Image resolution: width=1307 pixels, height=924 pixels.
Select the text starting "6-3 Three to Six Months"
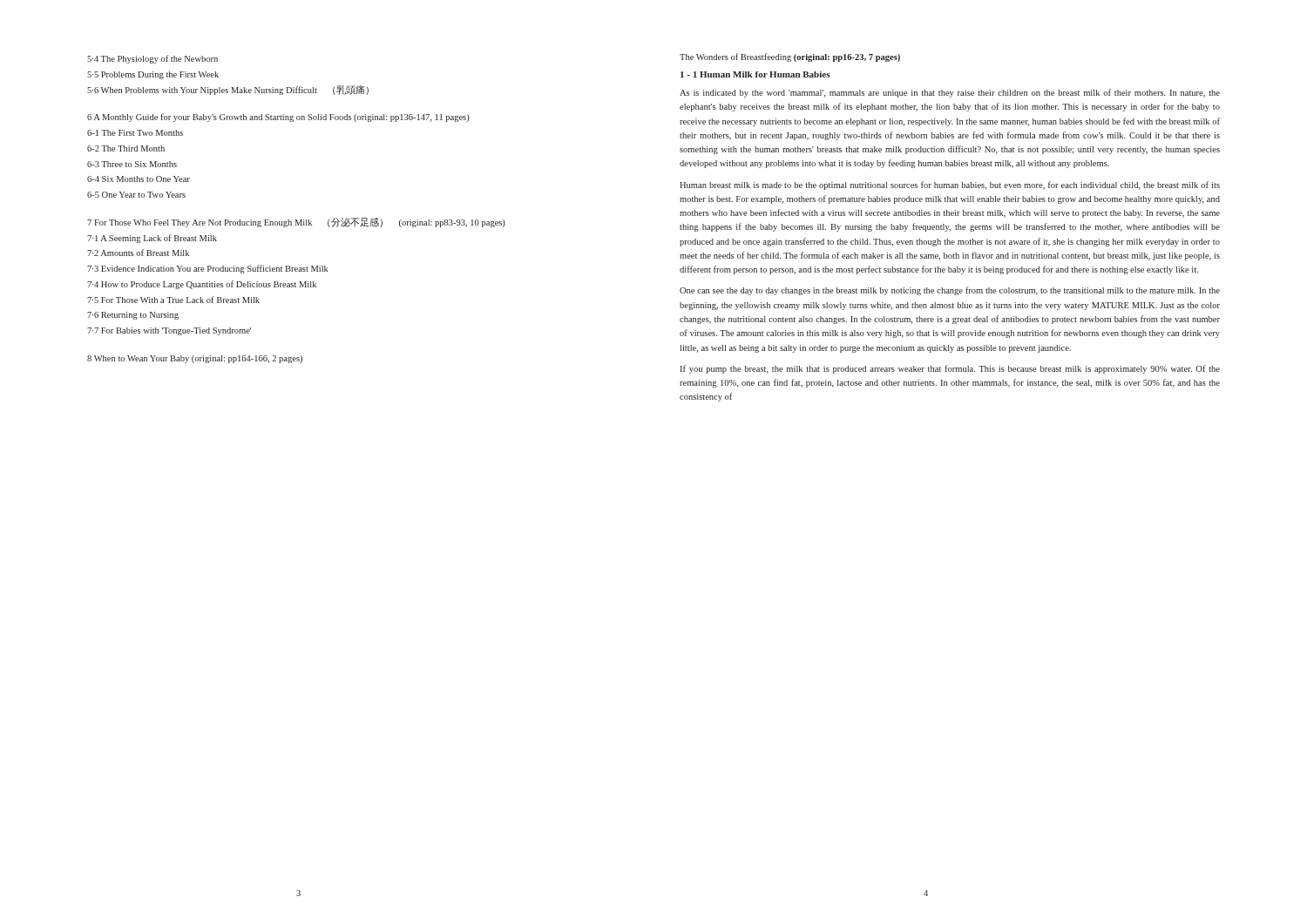[x=132, y=164]
